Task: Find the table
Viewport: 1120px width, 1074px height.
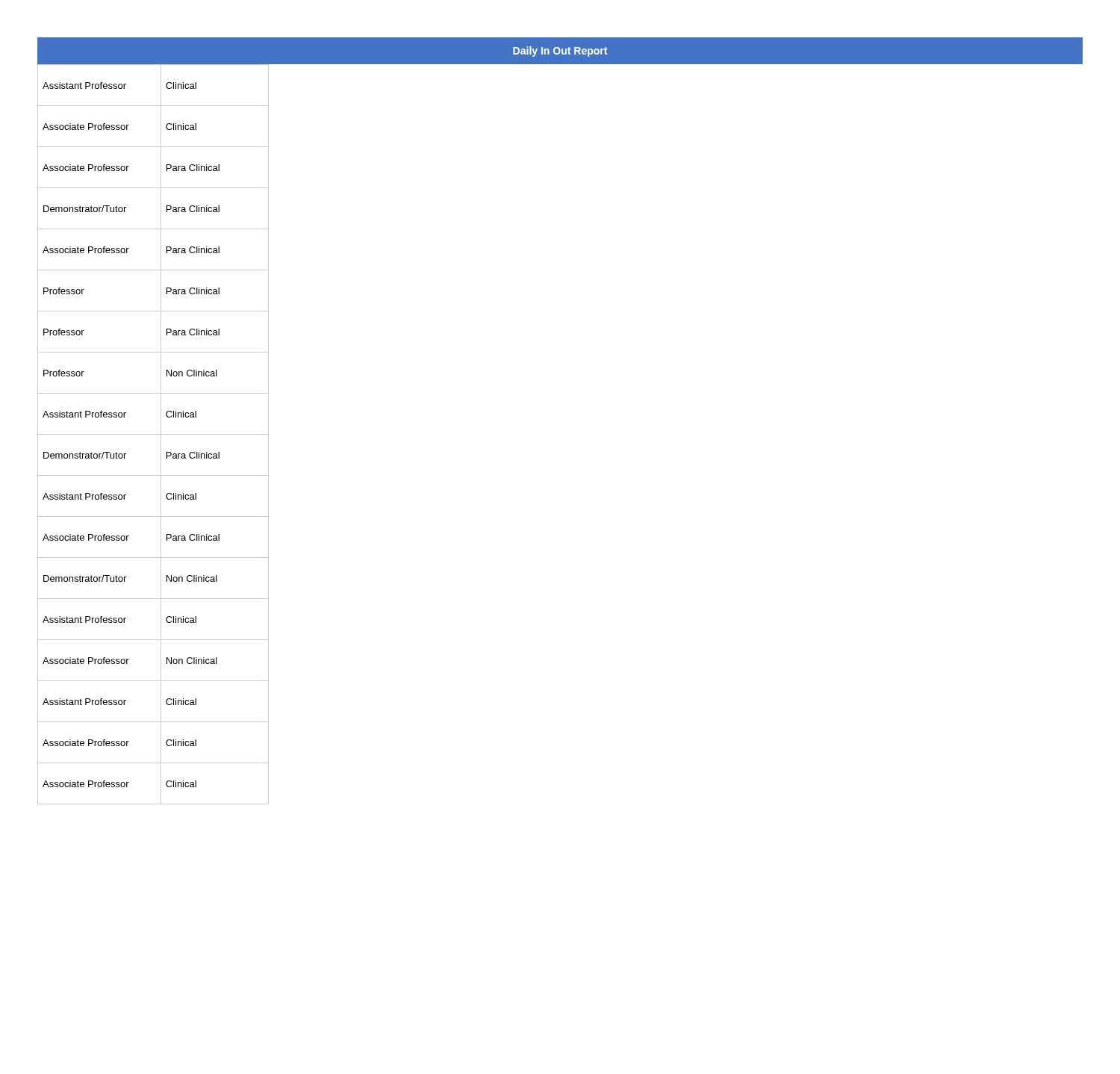Action: click(153, 434)
